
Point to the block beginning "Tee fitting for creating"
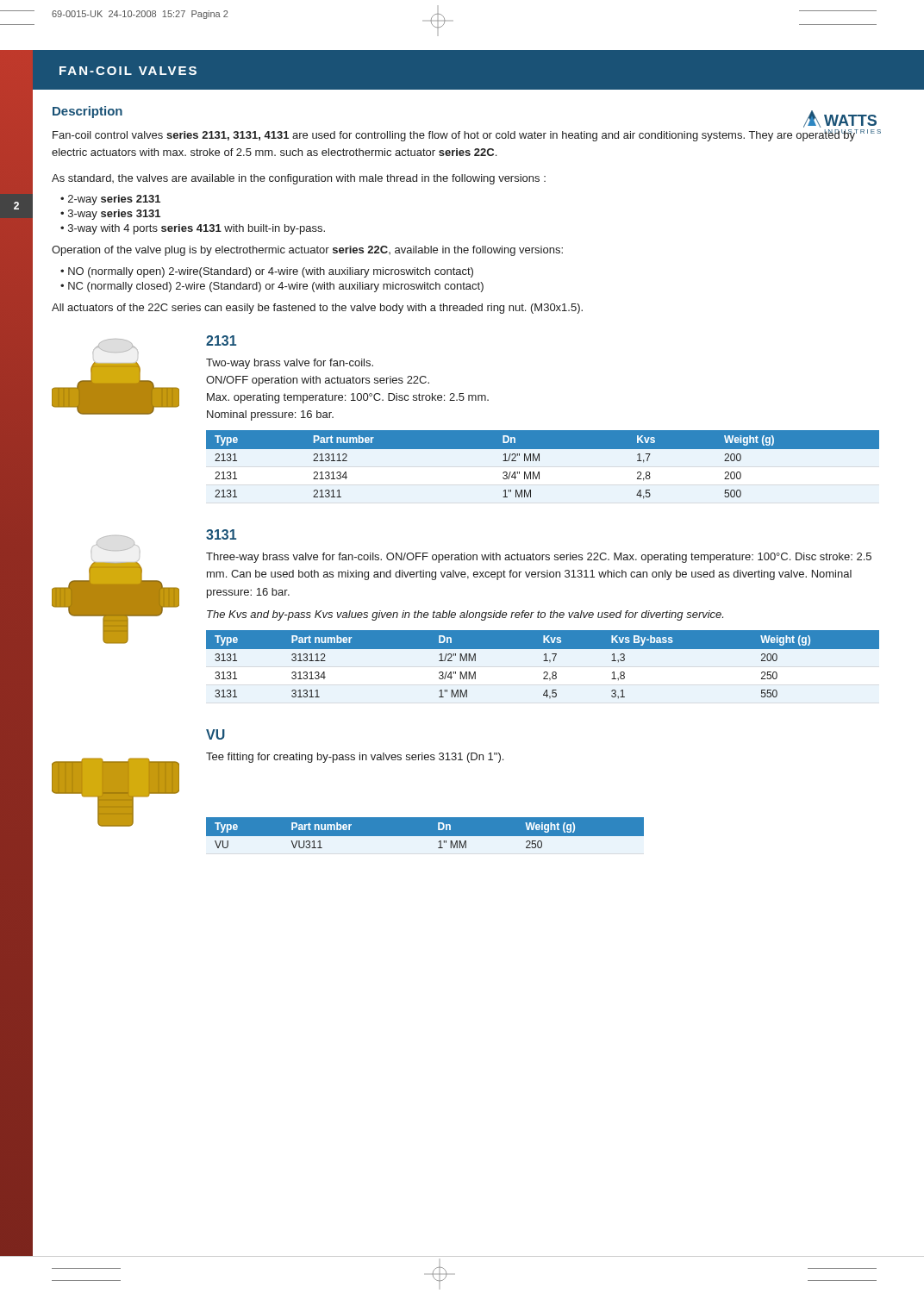(355, 756)
